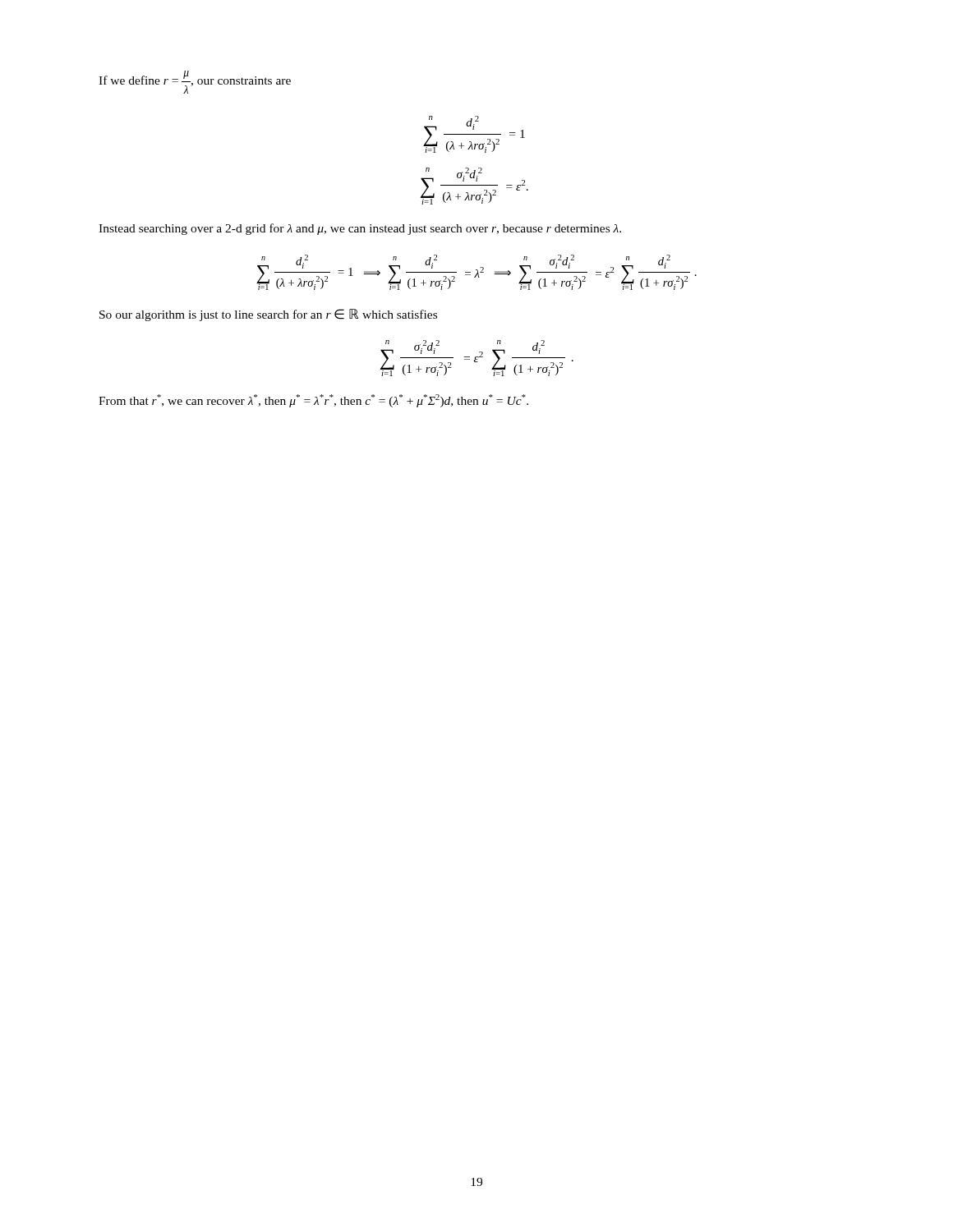The image size is (953, 1232).
Task: Find the formula on this page that starts "n ∑ i=1 σi2di2 (1 +"
Action: (x=476, y=357)
